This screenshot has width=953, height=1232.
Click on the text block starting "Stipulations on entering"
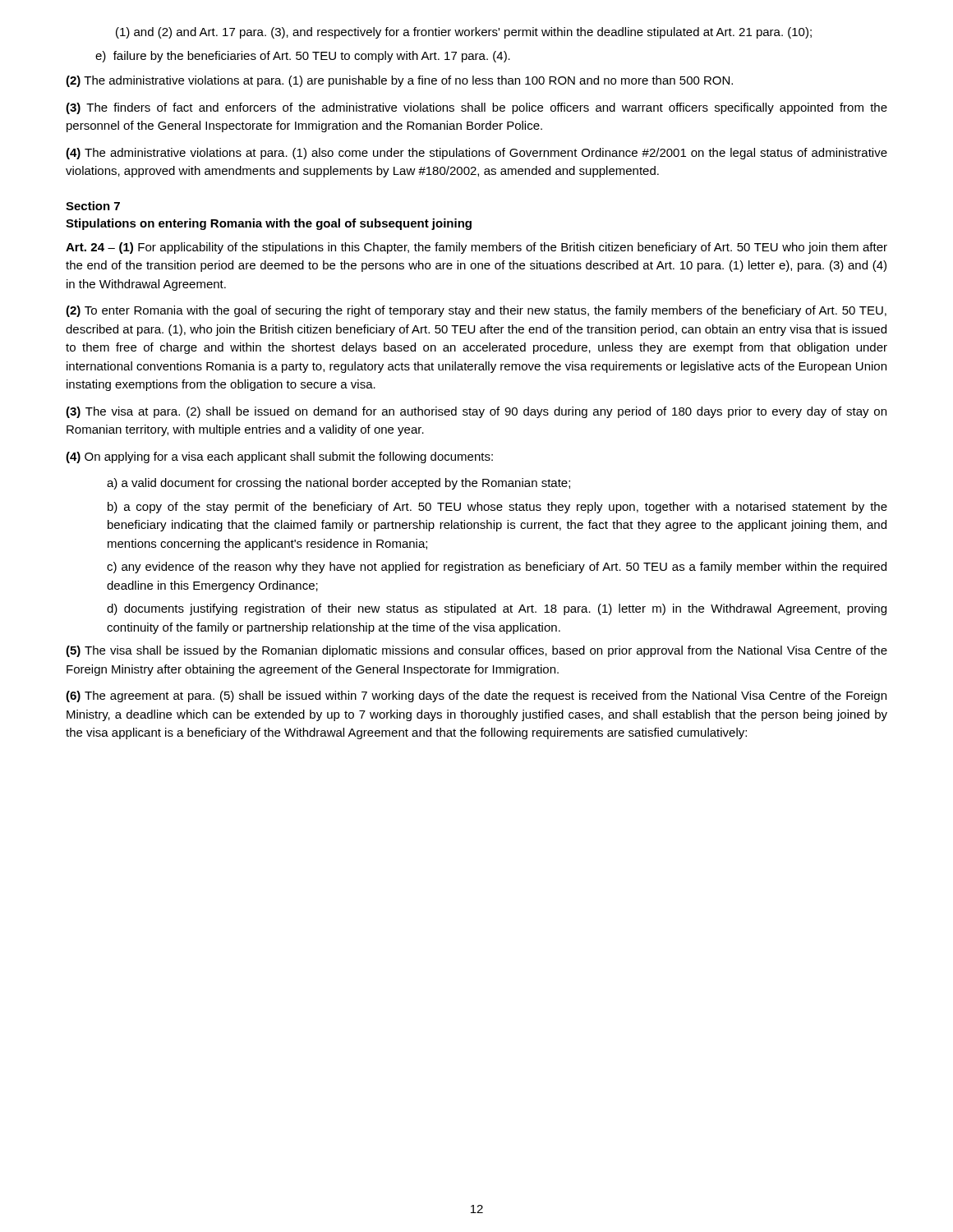(269, 223)
